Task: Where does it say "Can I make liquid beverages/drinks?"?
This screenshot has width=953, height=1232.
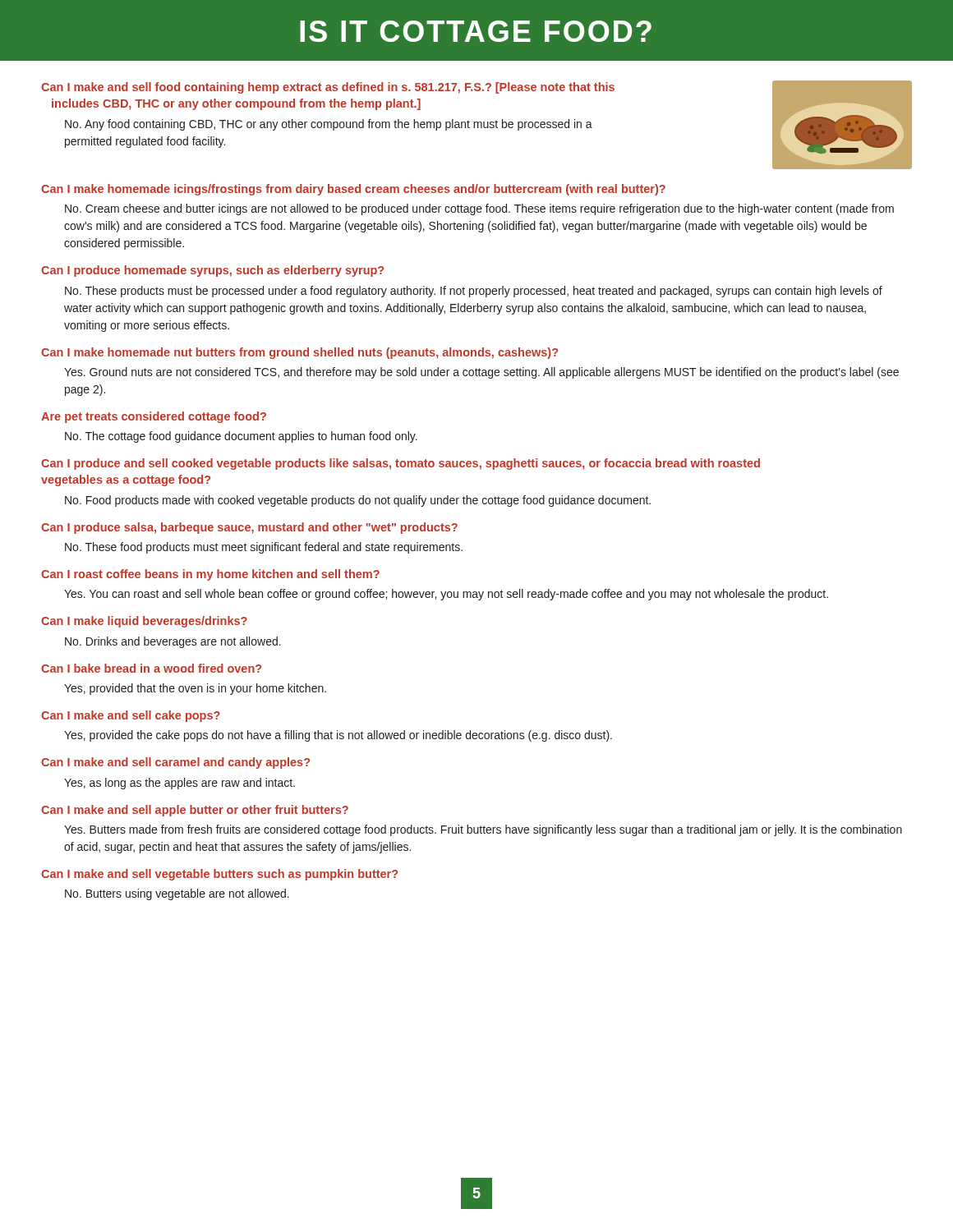Action: point(144,621)
